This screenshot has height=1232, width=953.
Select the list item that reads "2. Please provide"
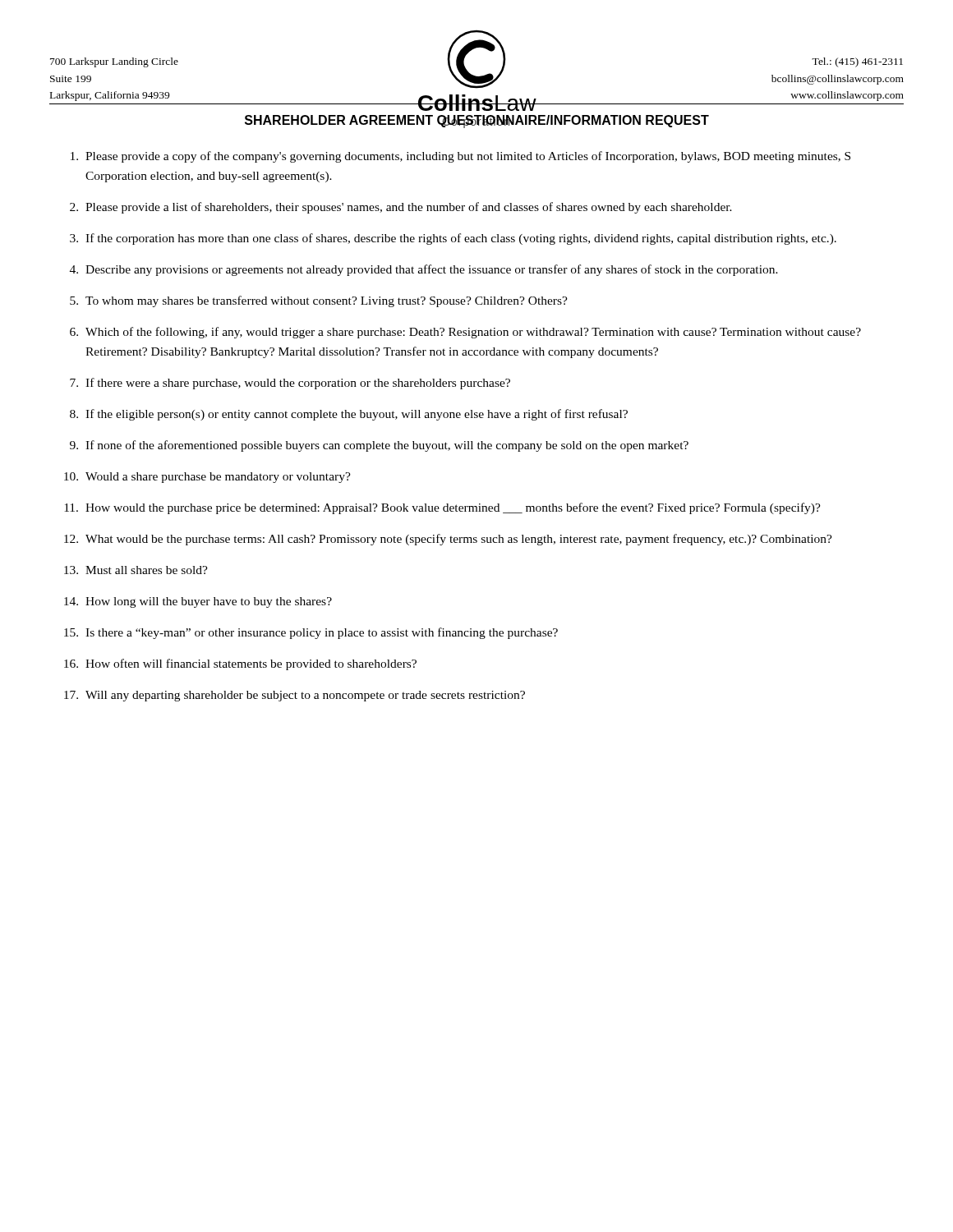(476, 207)
